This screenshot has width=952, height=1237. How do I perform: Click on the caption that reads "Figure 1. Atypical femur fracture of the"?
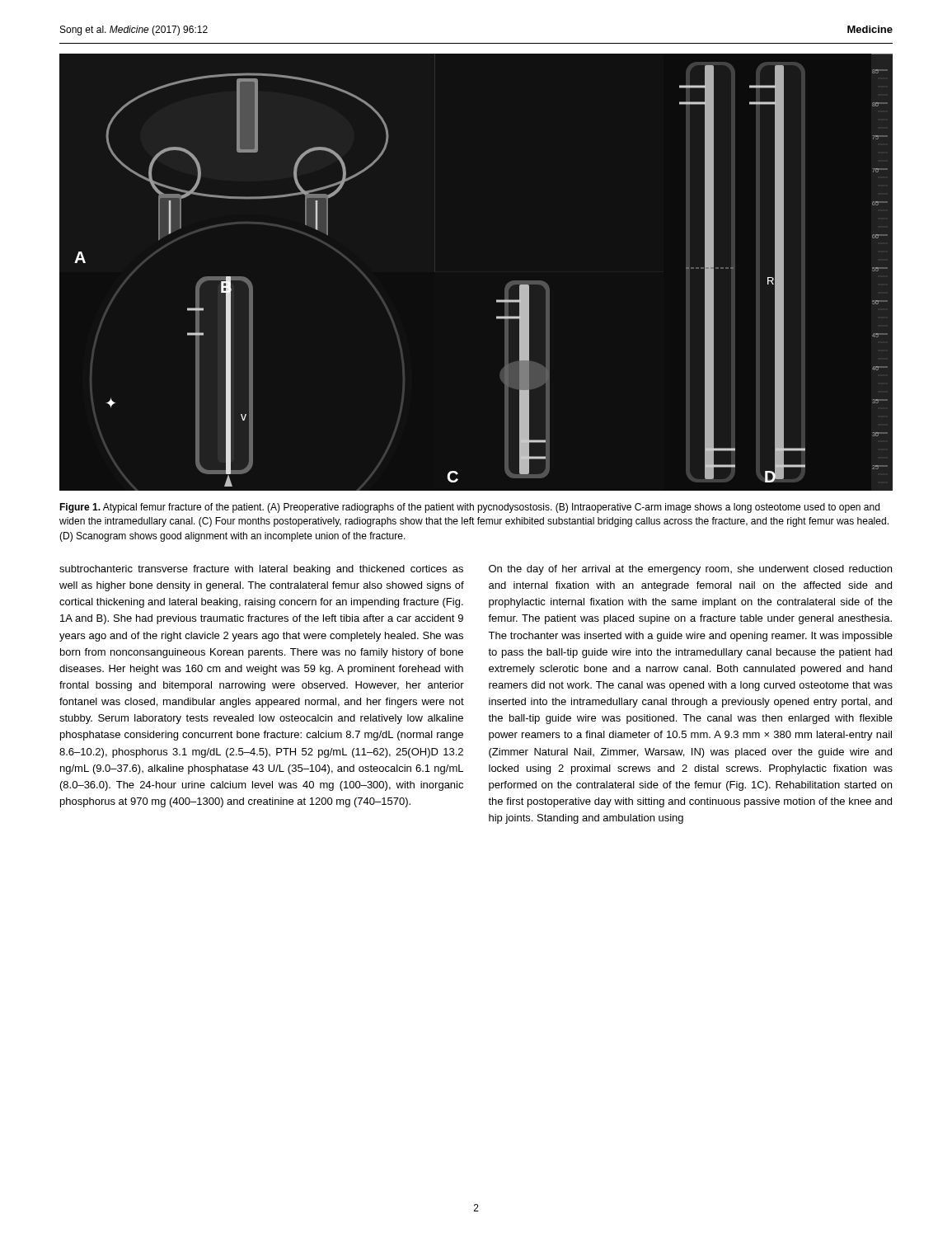click(474, 522)
